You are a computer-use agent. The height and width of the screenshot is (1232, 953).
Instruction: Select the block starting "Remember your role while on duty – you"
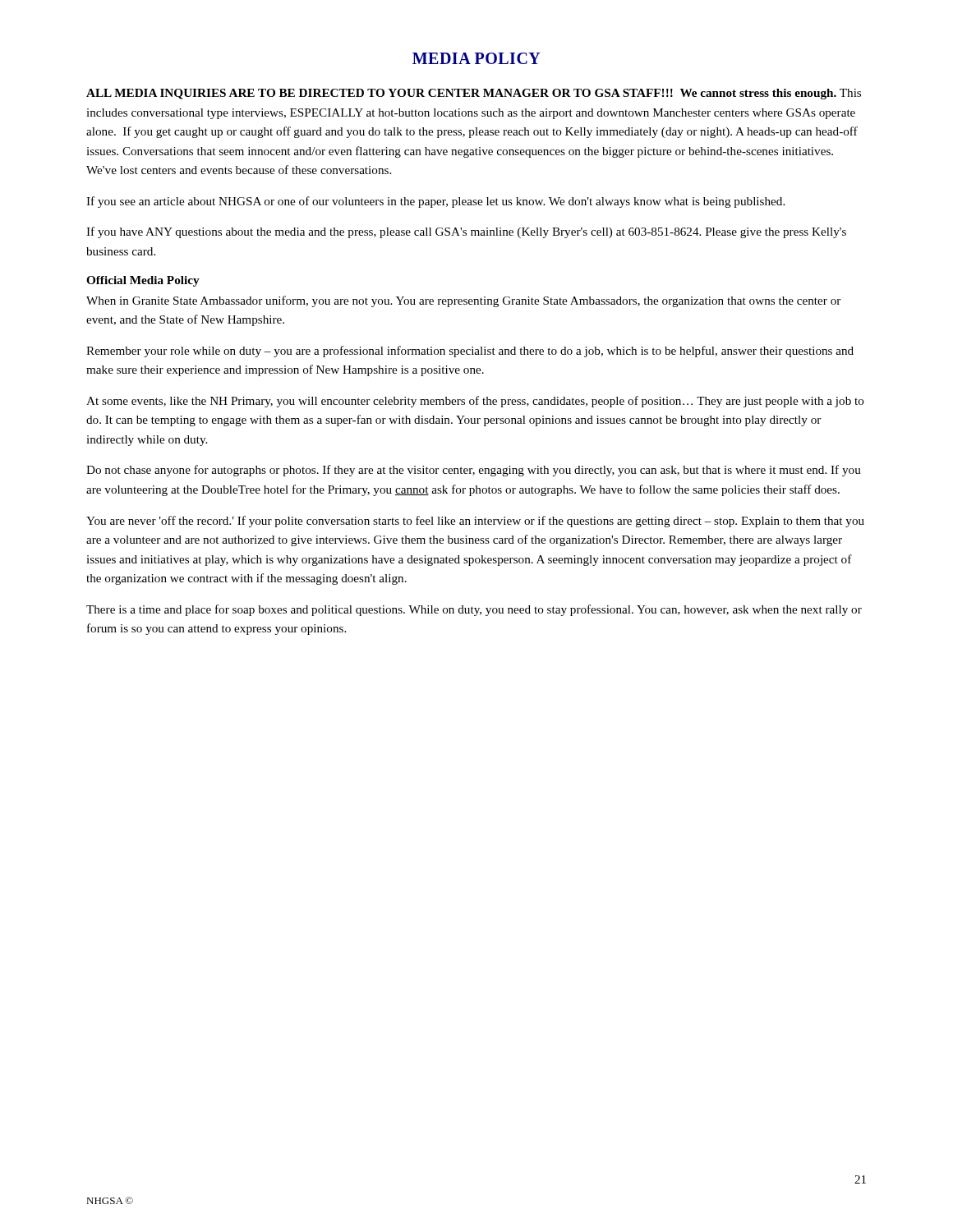470,360
